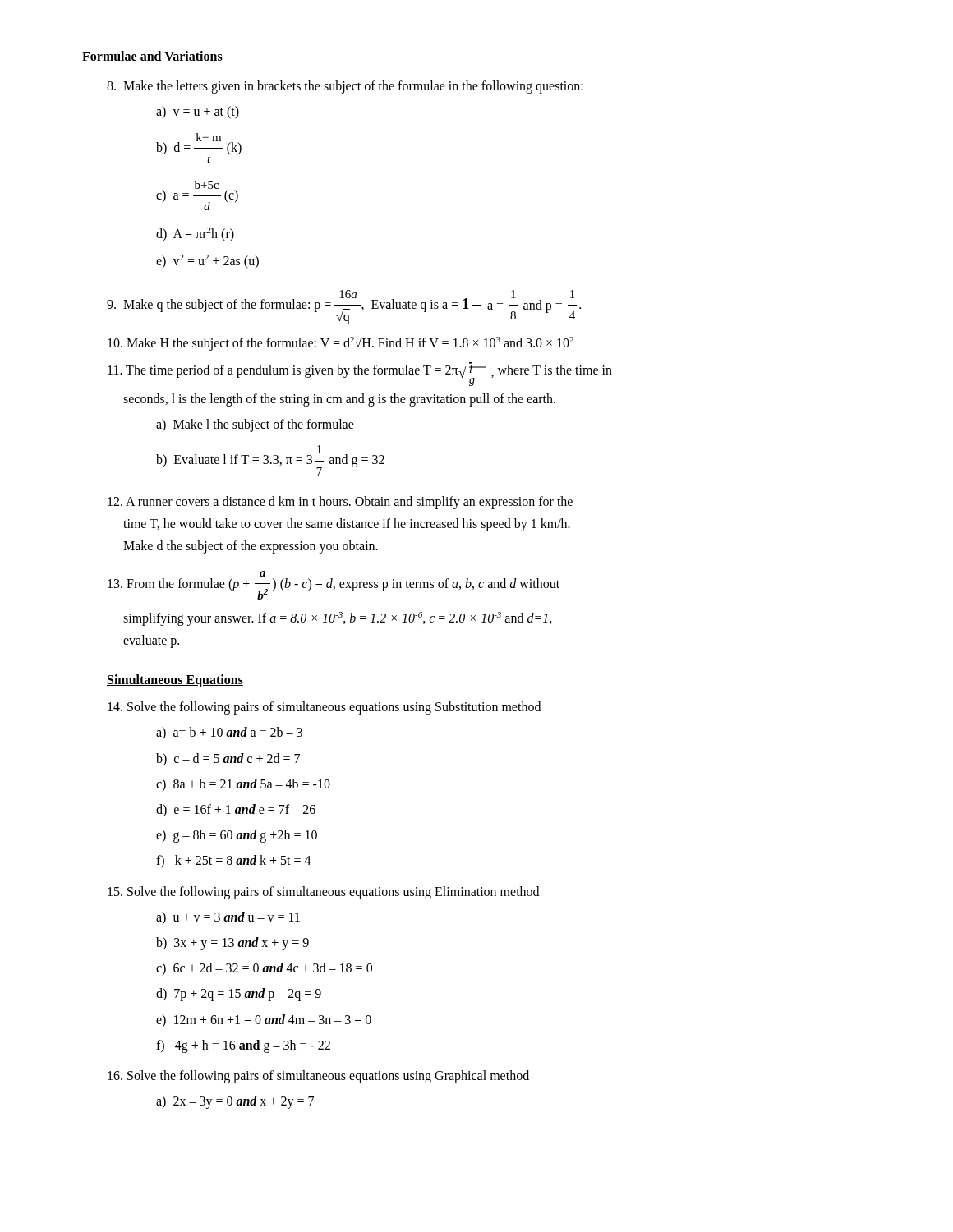This screenshot has width=953, height=1232.
Task: Find the text starting "e) g – 8h = 60 and g"
Action: click(x=237, y=835)
